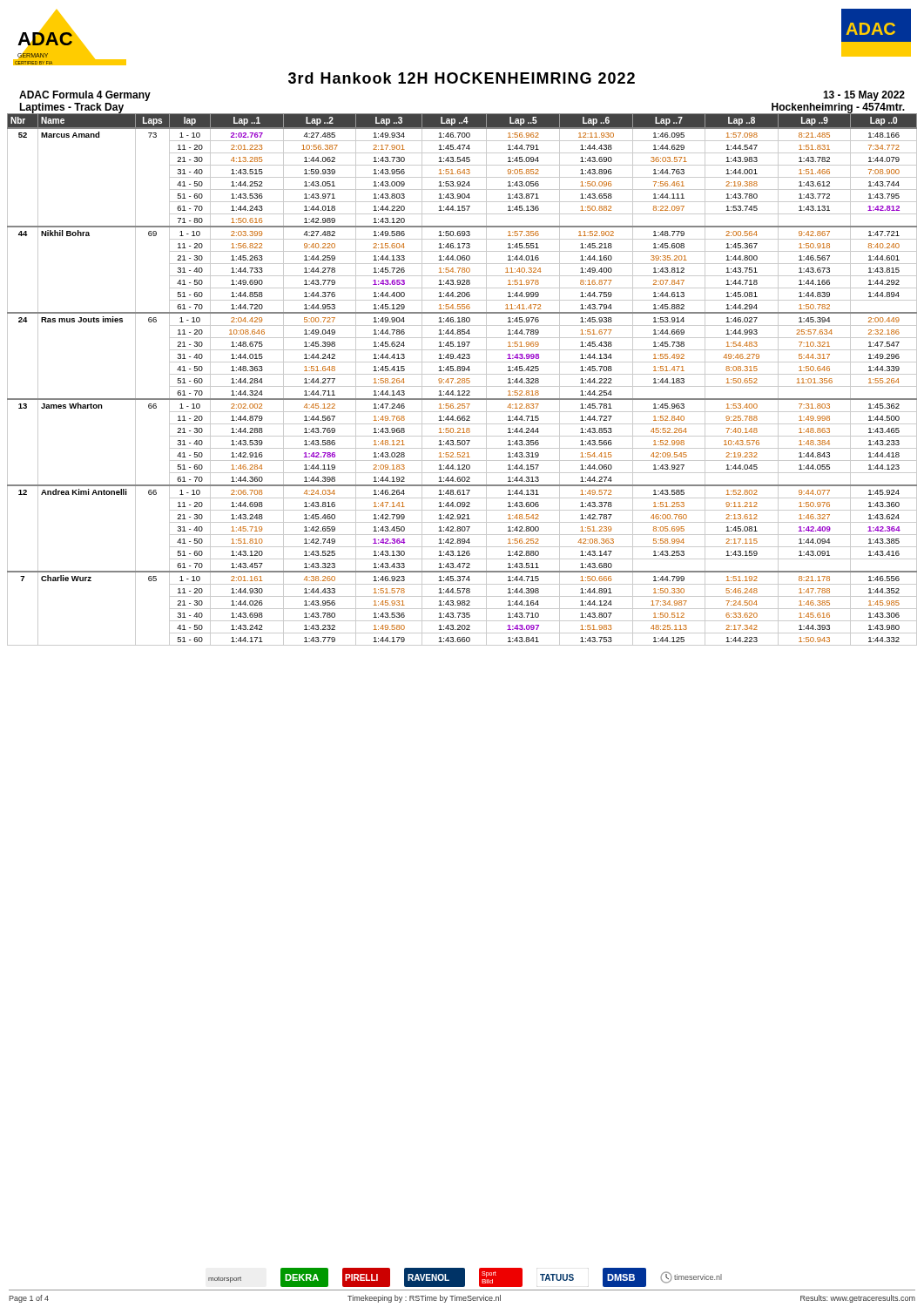
Task: Locate the table with the text "1 - 10"
Action: click(x=462, y=379)
